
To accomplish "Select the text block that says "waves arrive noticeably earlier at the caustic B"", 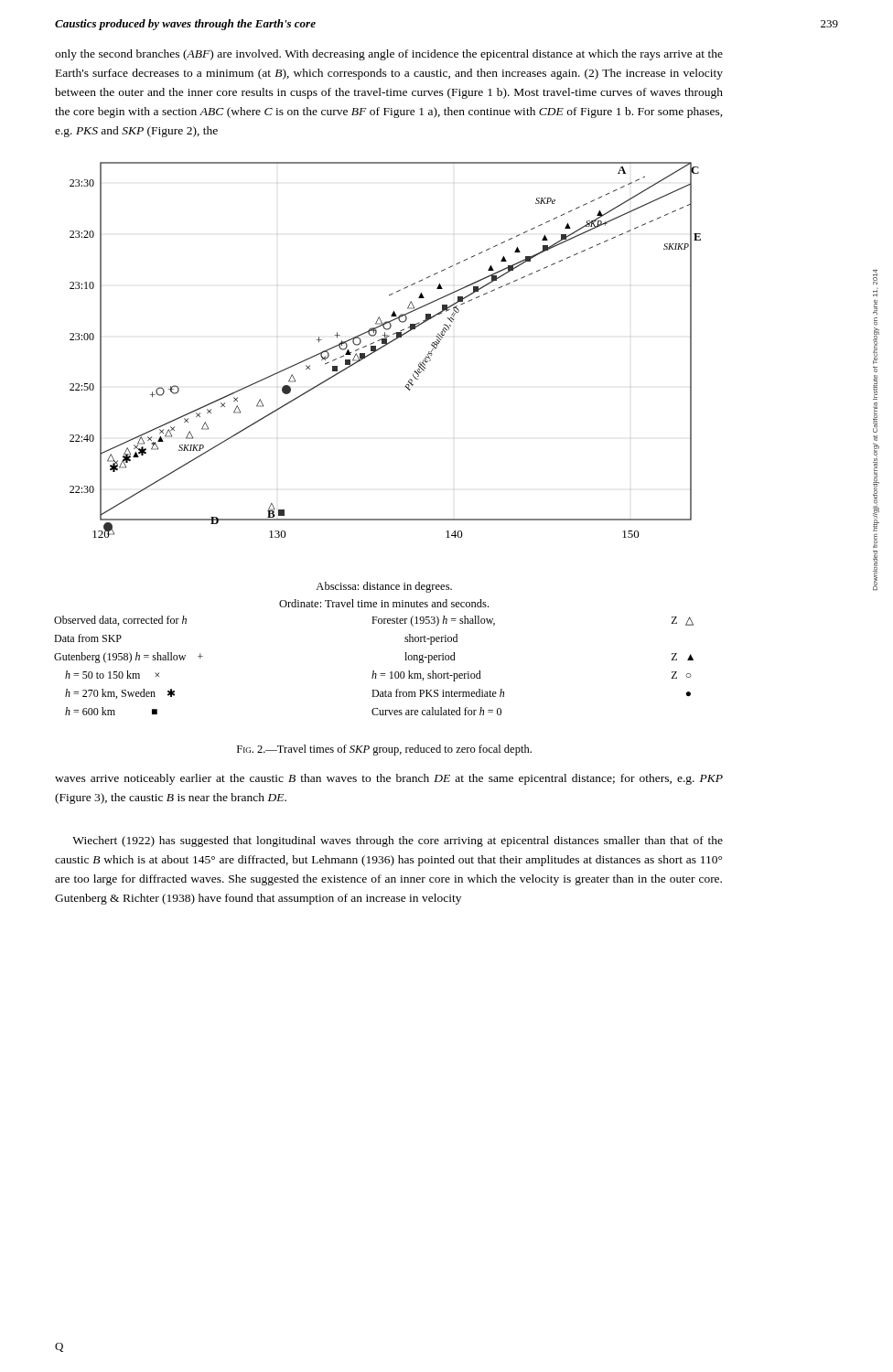I will pyautogui.click(x=389, y=788).
